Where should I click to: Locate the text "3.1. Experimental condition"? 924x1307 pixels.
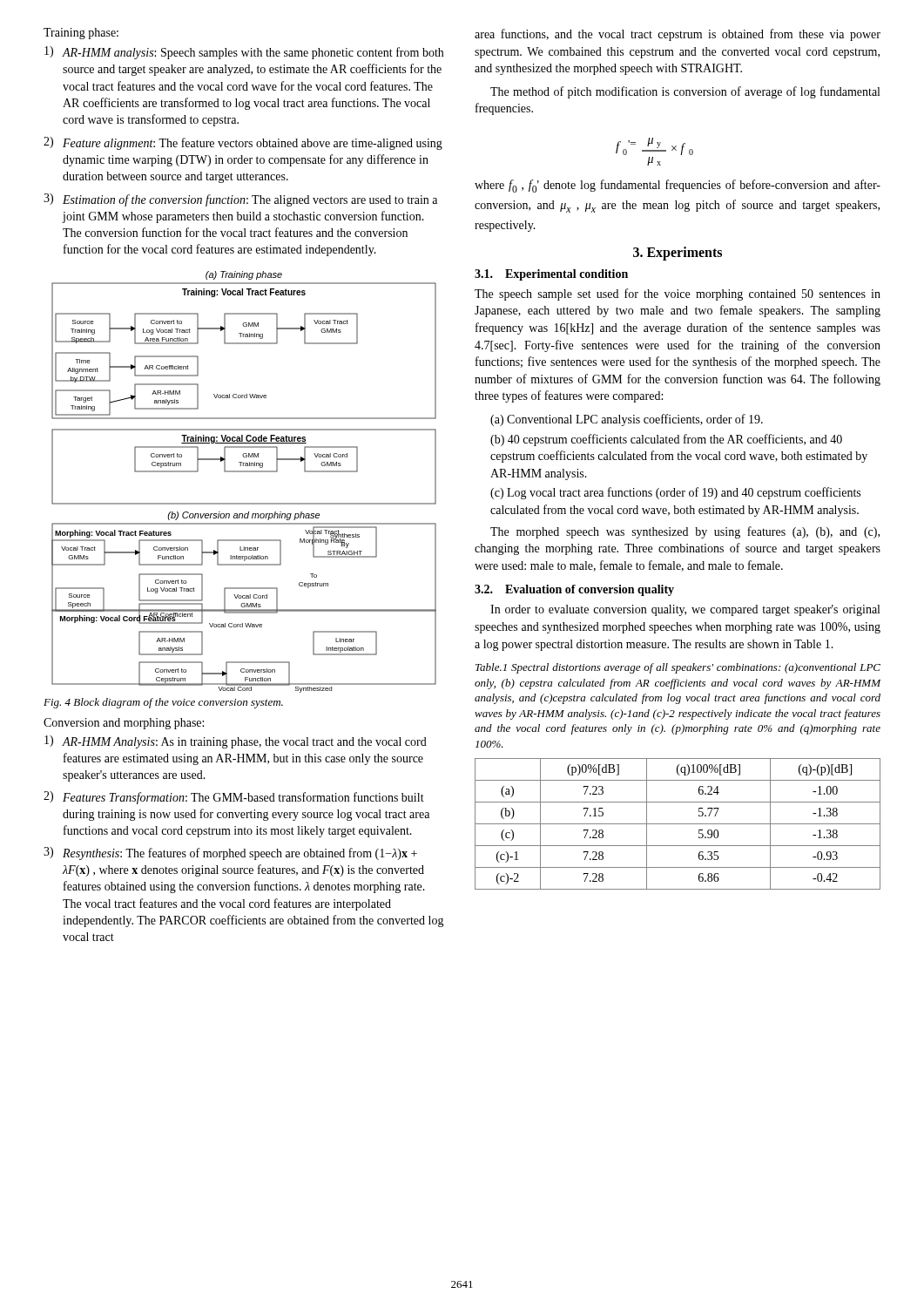(551, 274)
